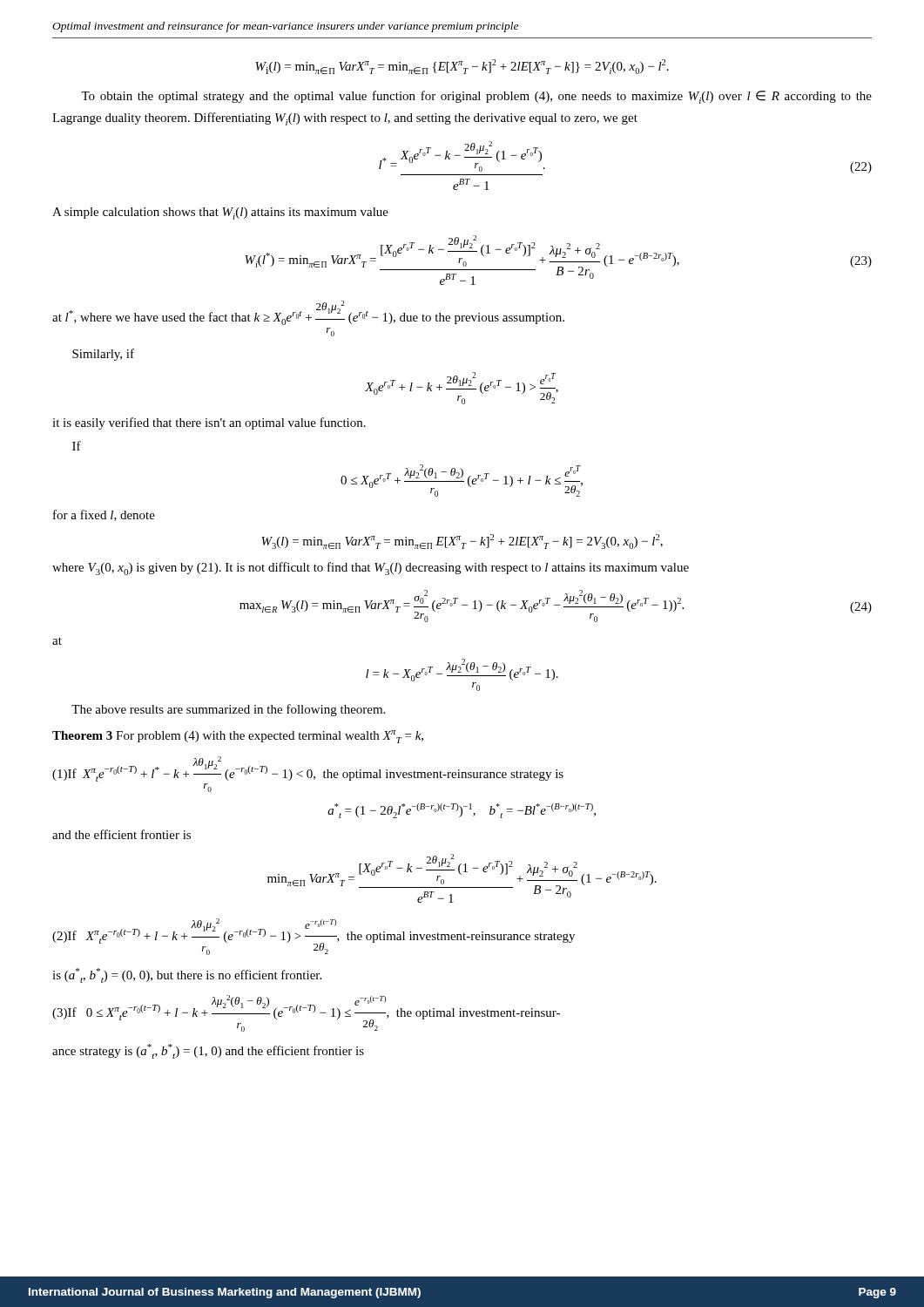This screenshot has width=924, height=1307.
Task: Point to the block beginning "(1)If Xπte−r0(t−T) + l* − k"
Action: pos(308,774)
